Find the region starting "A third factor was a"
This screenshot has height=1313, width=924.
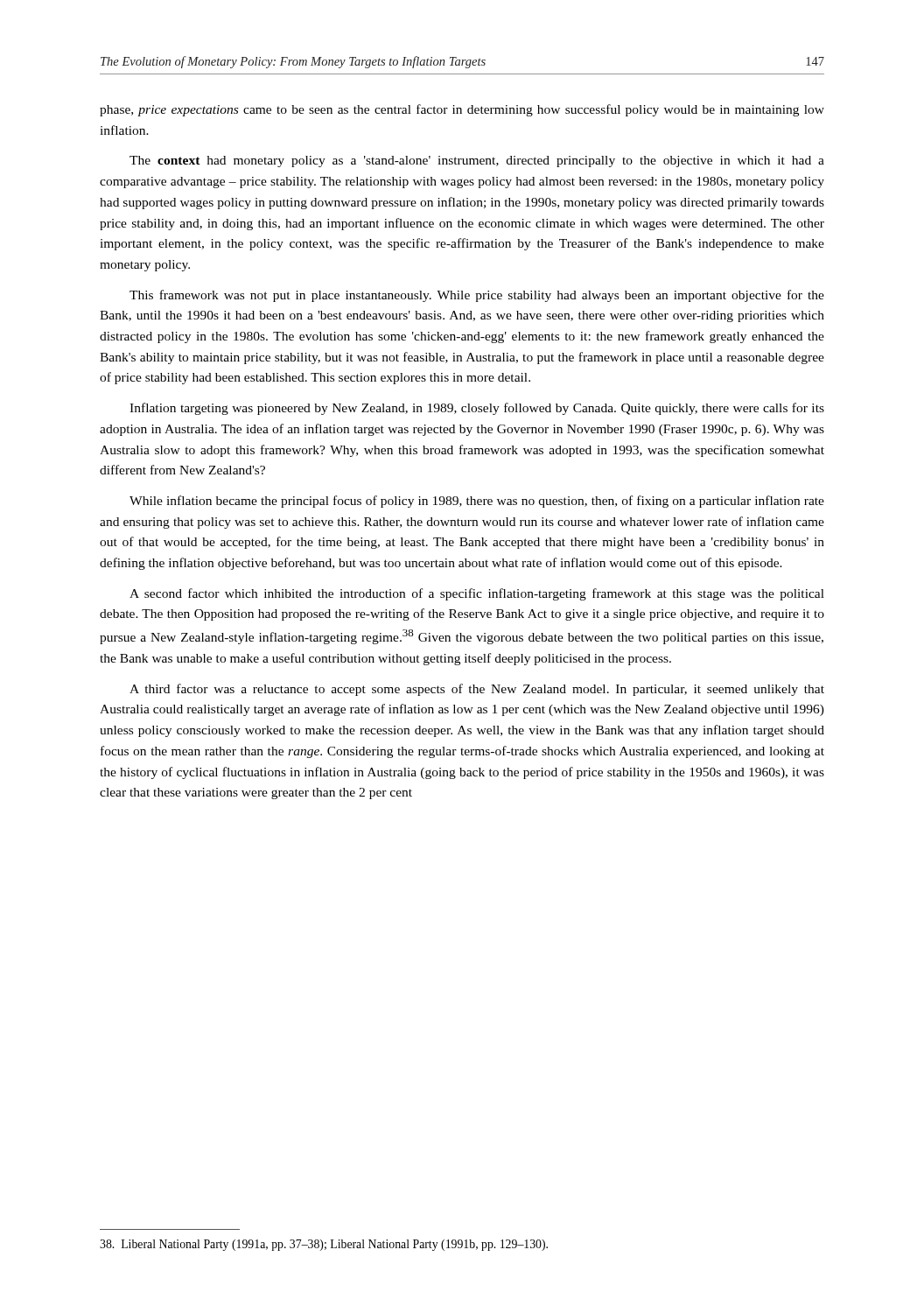point(462,740)
